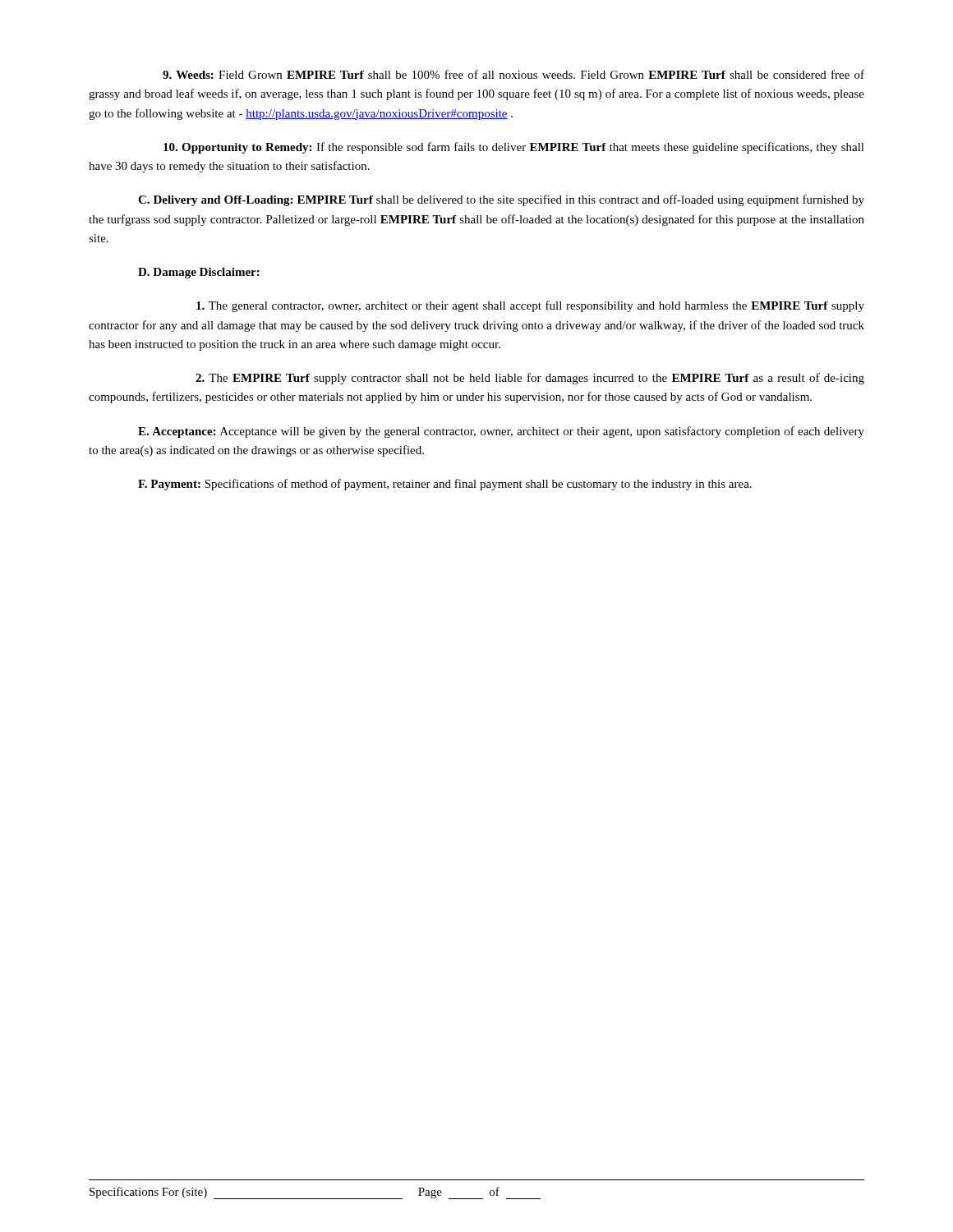
Task: Point to the block starting "C. Delivery and Off-Loading: EMPIRE Turf"
Action: click(x=476, y=219)
